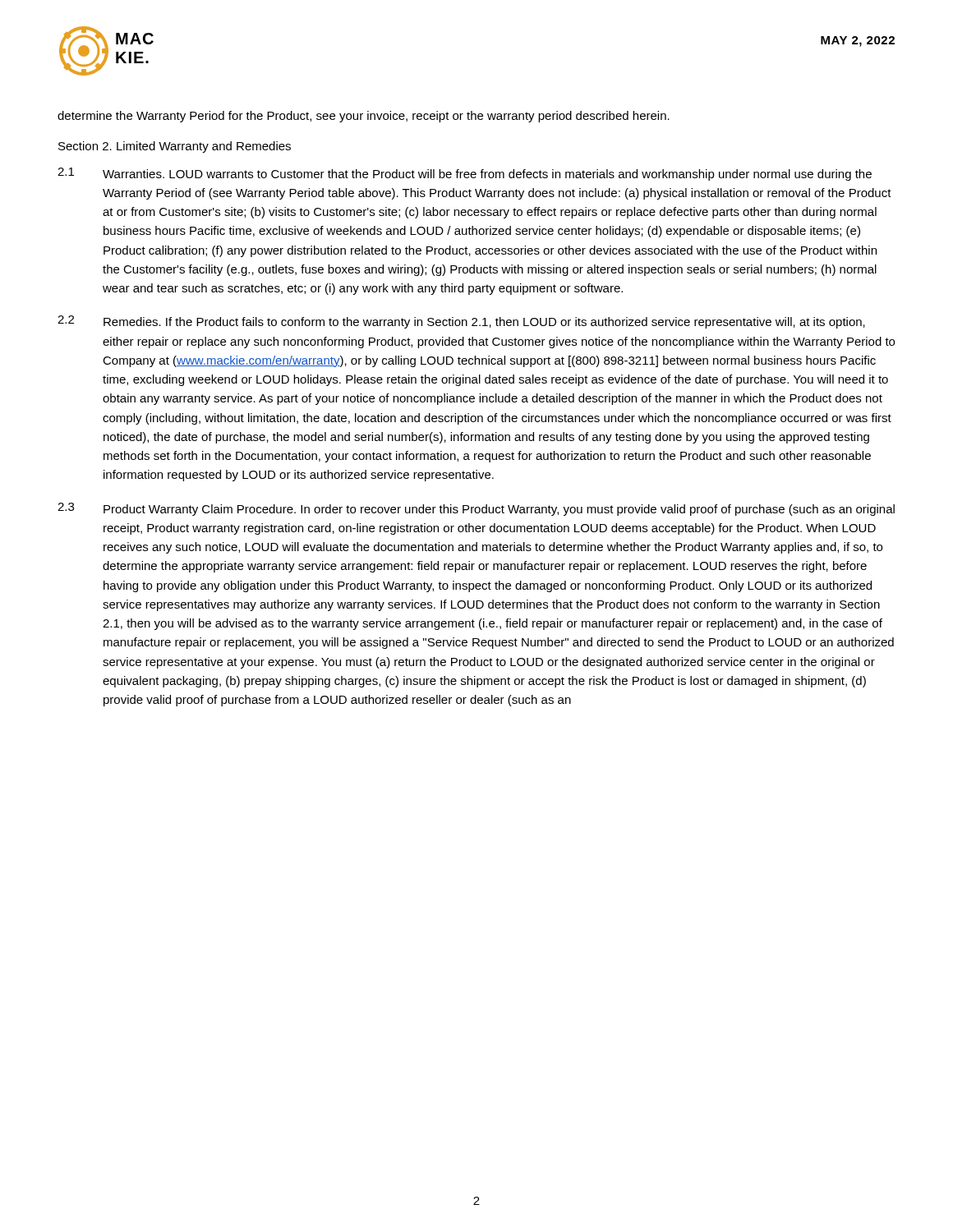Select the text block that says "1 Warranties. LOUD warrants"
Viewport: 953px width, 1232px height.
pyautogui.click(x=476, y=231)
